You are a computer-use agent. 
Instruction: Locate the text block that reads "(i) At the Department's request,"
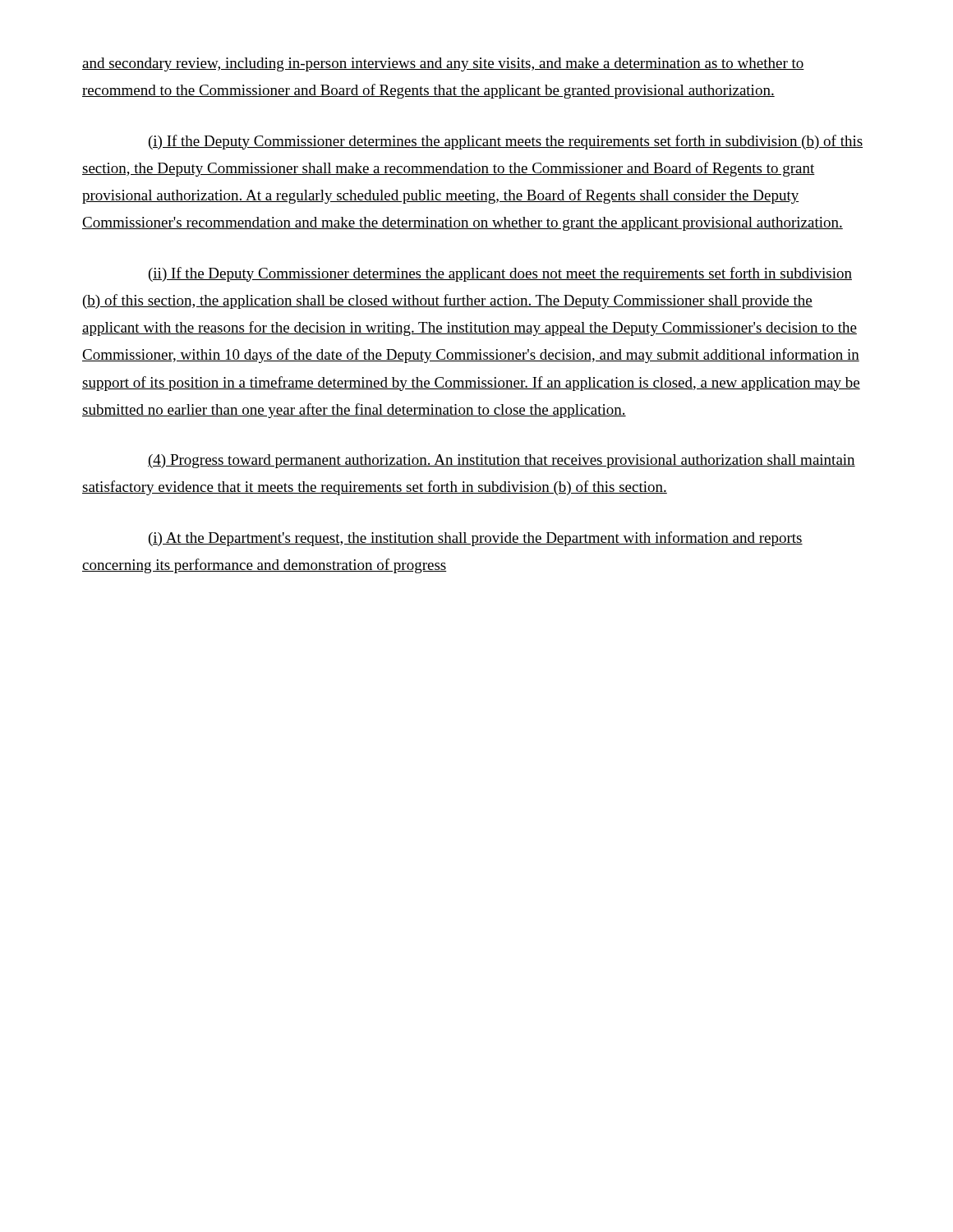(442, 551)
